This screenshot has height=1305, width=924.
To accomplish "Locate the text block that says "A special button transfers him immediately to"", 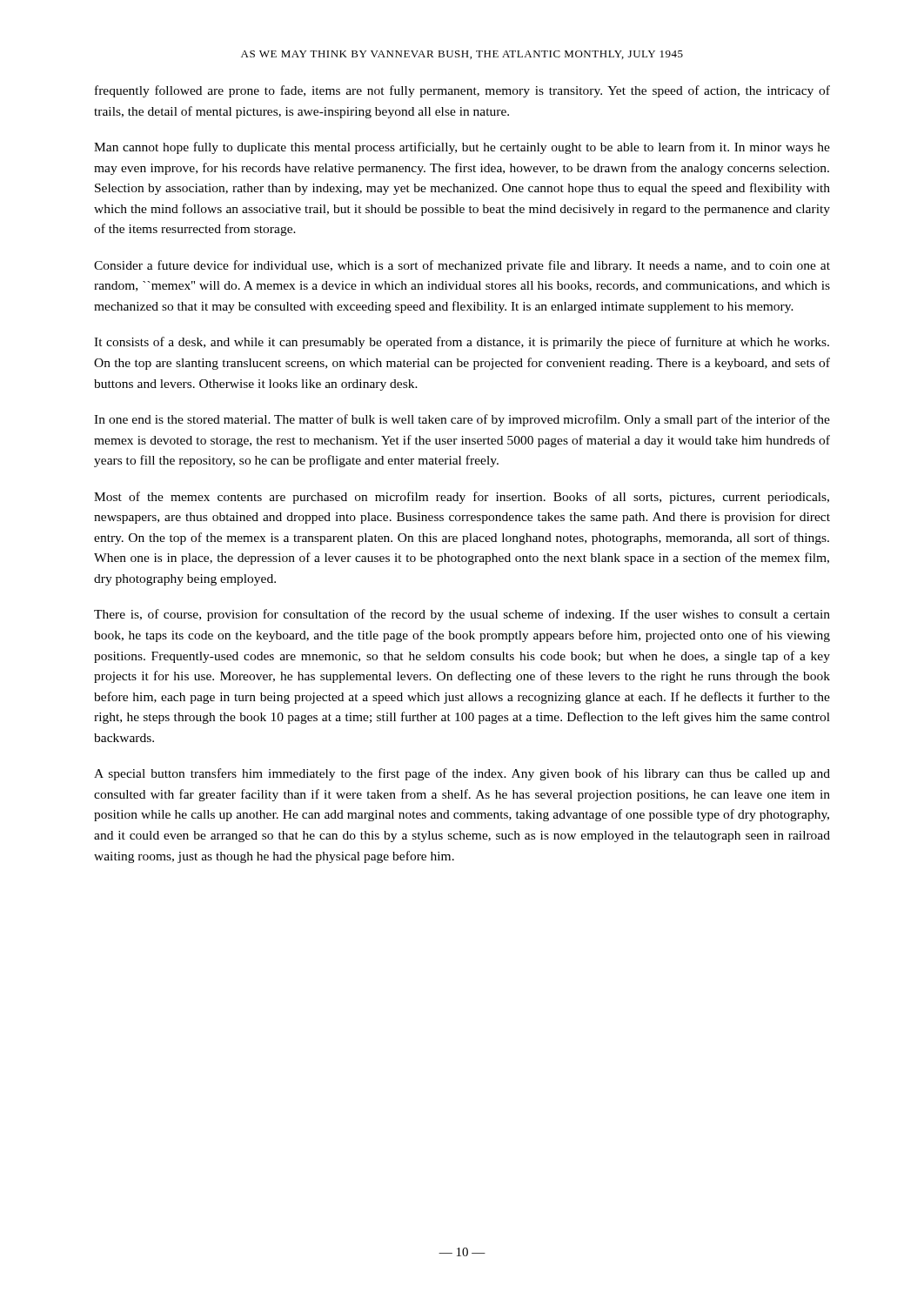I will click(462, 814).
